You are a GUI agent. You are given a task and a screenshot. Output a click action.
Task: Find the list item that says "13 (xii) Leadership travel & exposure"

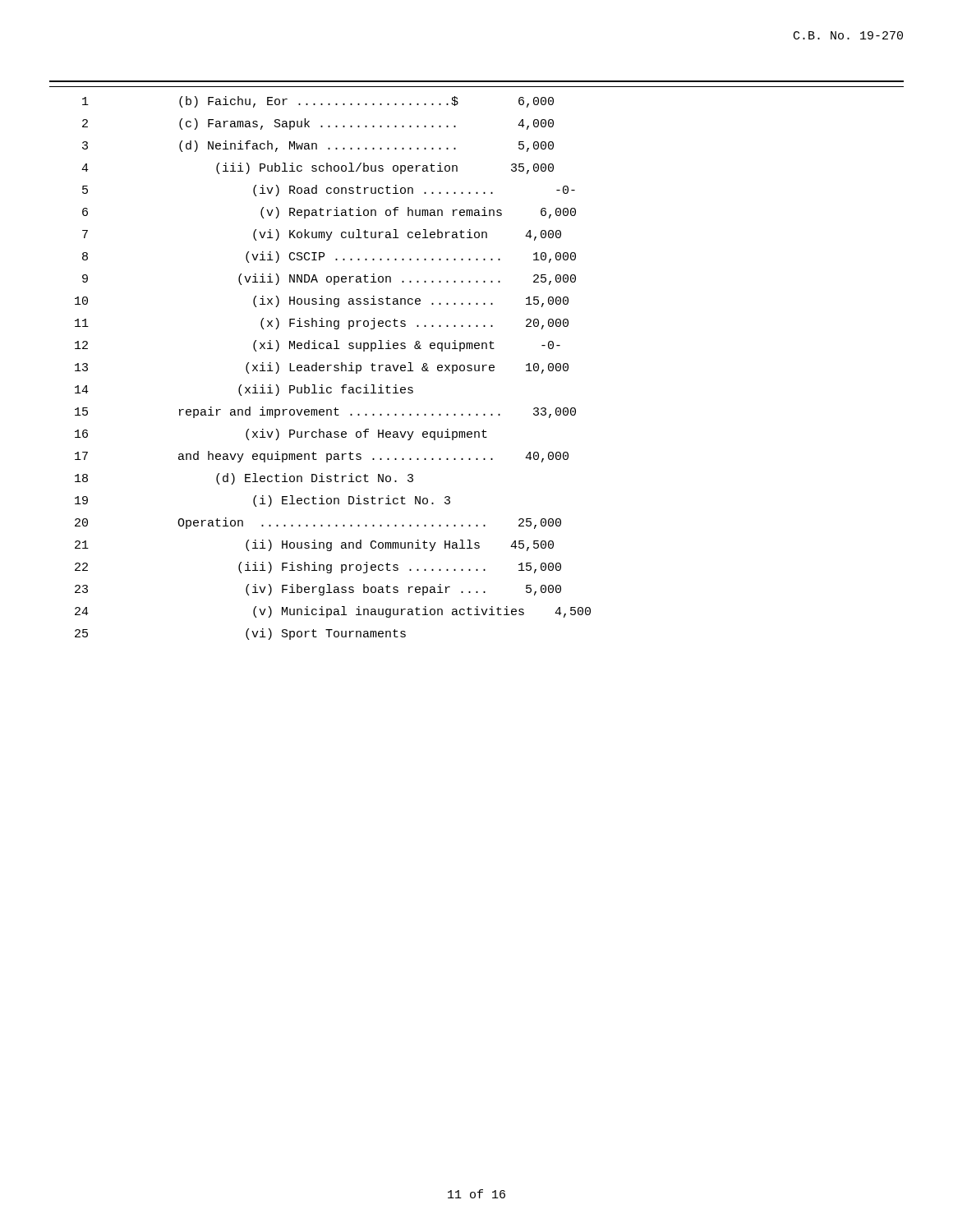tap(476, 368)
